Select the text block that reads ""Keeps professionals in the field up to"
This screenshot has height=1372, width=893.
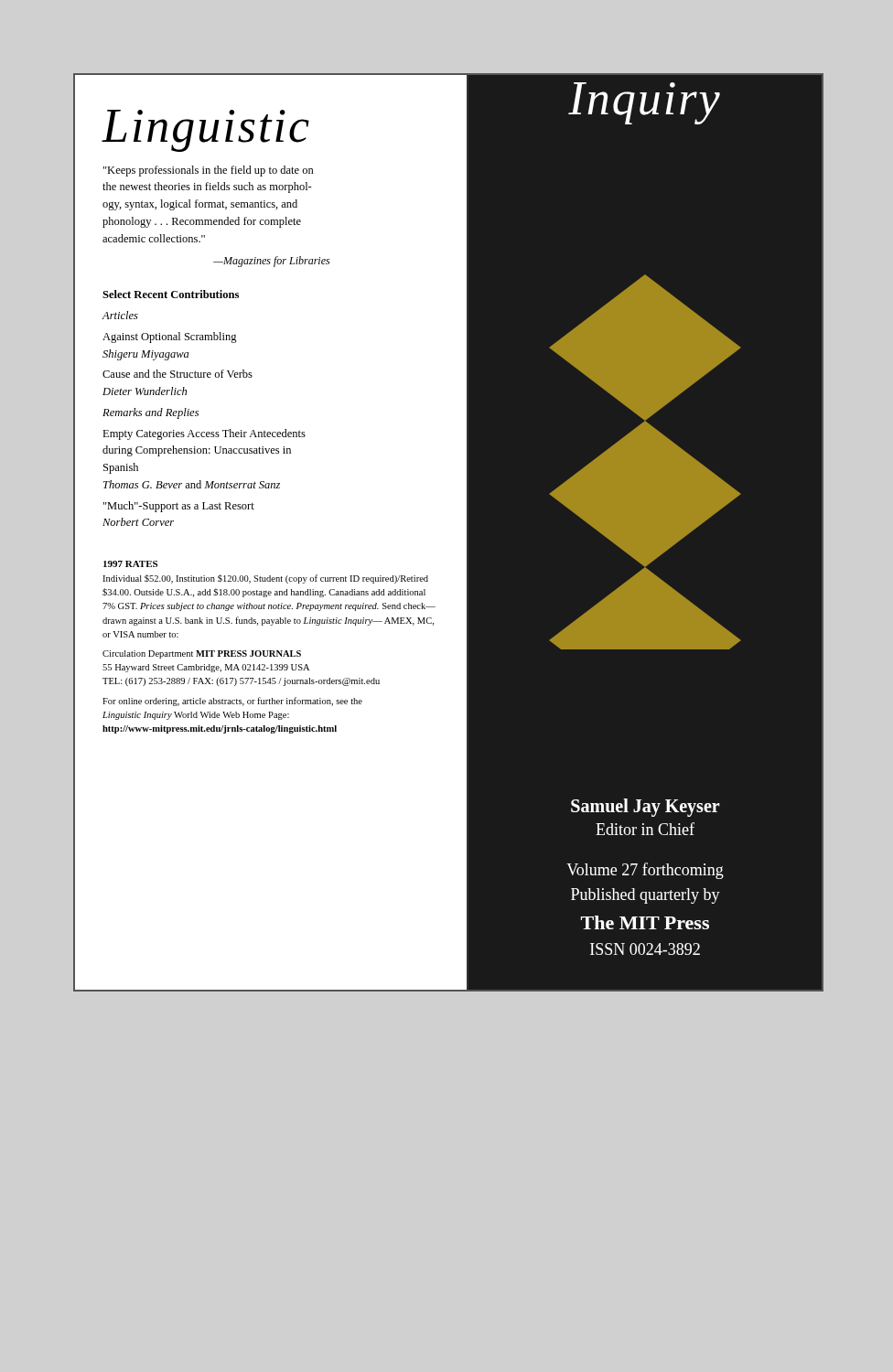coord(272,215)
